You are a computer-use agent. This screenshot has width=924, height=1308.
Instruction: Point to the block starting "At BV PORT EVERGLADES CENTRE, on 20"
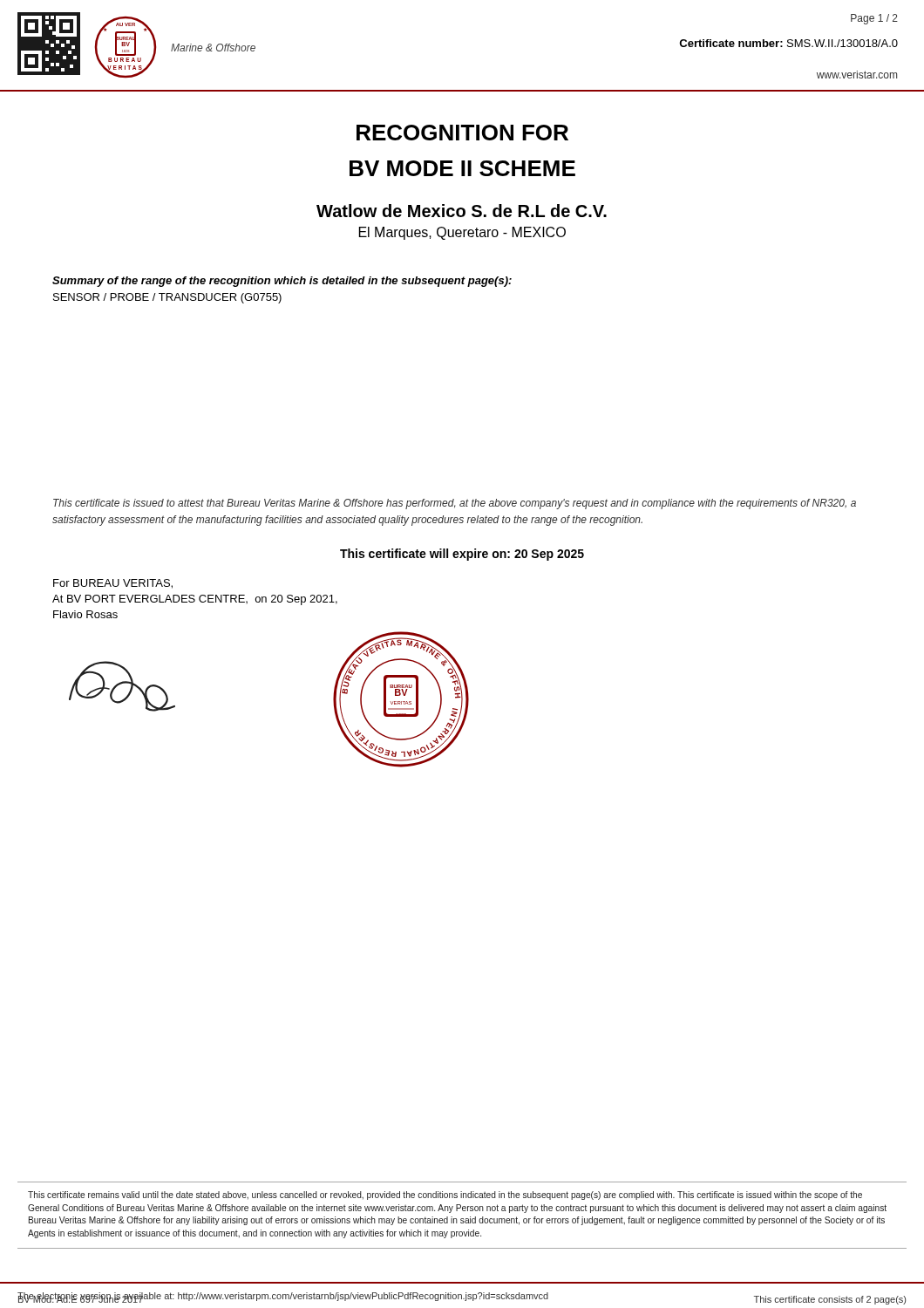point(195,599)
